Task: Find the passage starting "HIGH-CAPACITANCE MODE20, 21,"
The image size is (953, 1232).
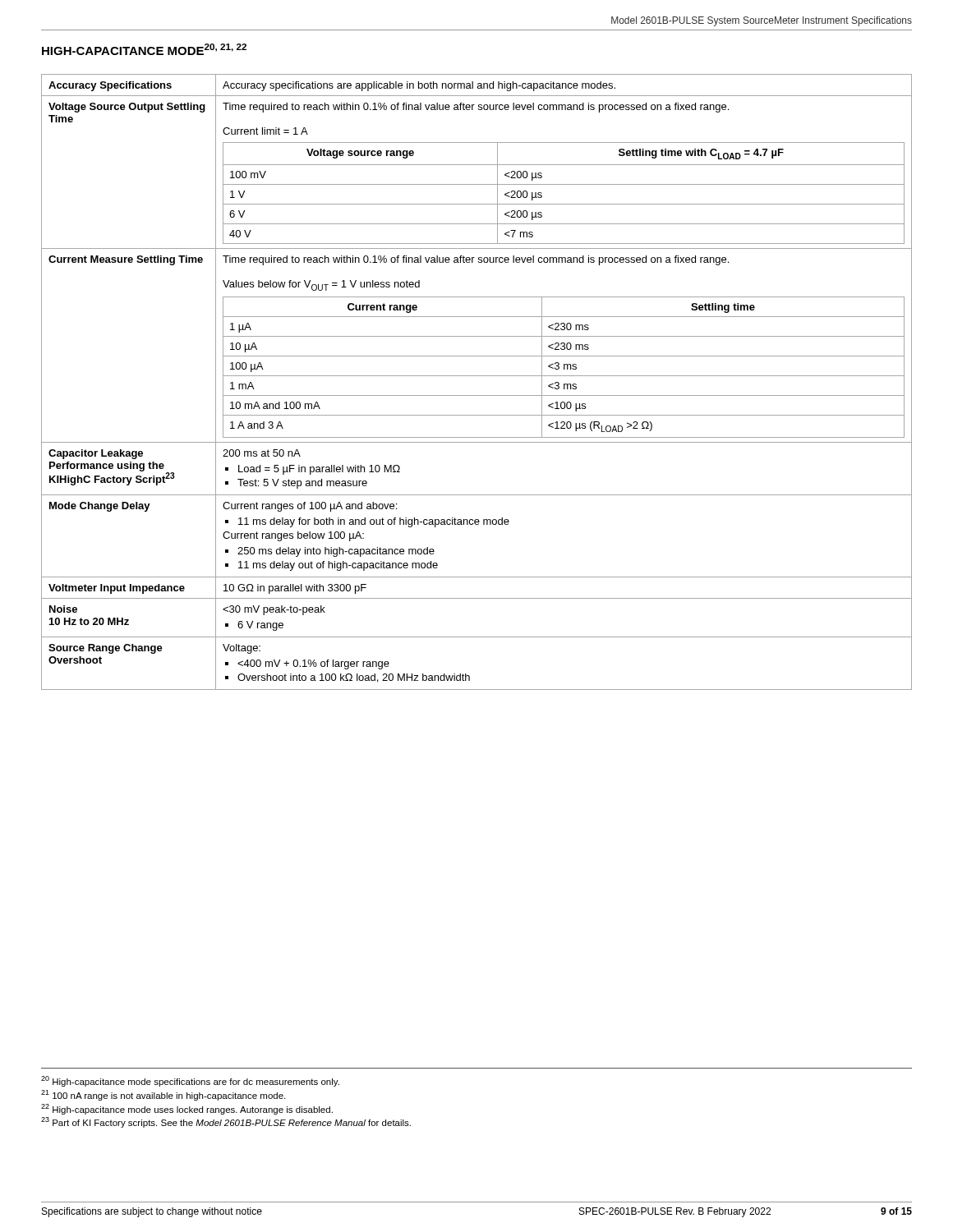Action: click(144, 49)
